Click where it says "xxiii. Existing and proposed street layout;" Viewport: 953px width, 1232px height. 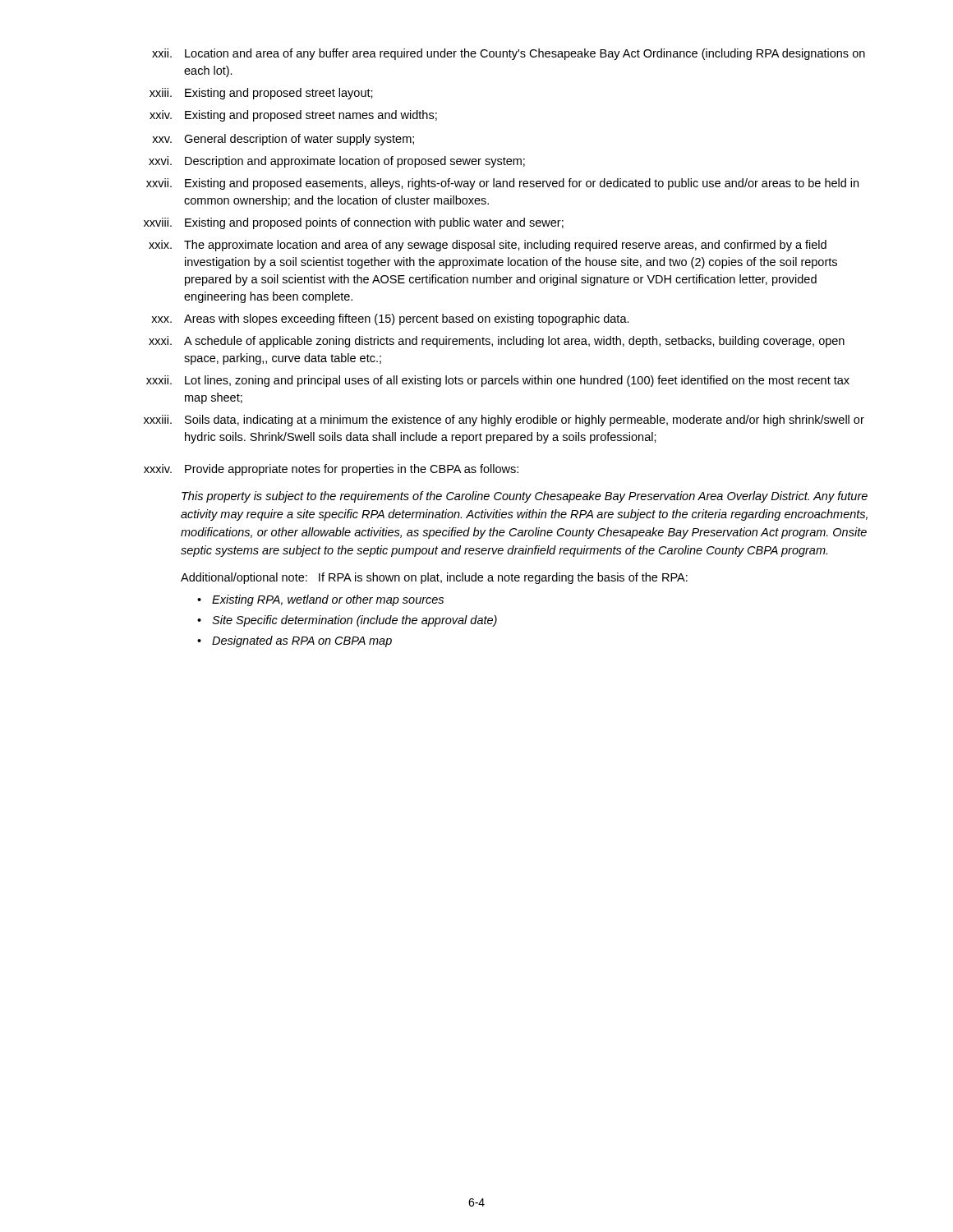click(x=261, y=94)
